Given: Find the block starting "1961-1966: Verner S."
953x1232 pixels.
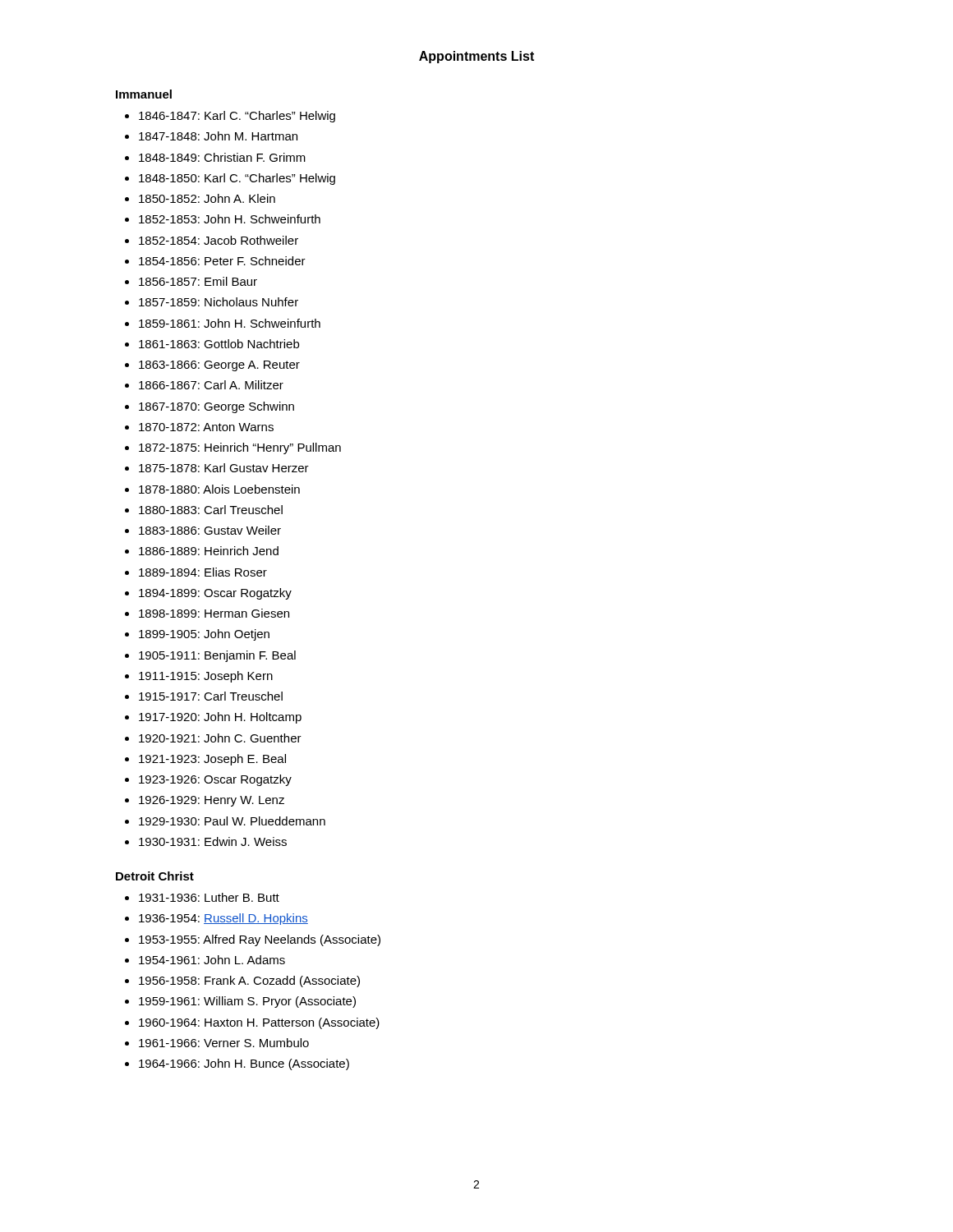Looking at the screenshot, I should 224,1042.
